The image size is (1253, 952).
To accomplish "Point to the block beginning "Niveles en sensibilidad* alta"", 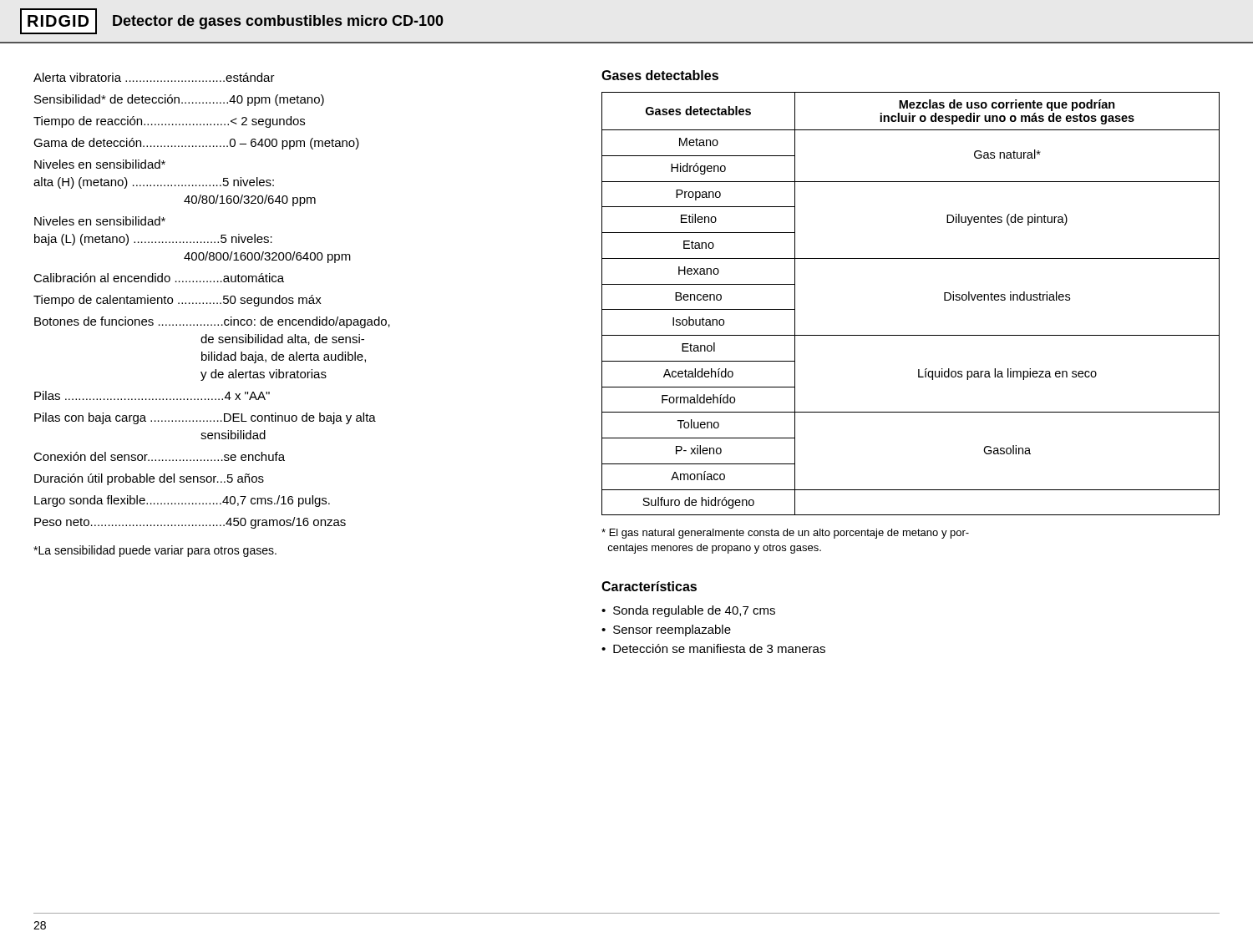I will pos(175,182).
